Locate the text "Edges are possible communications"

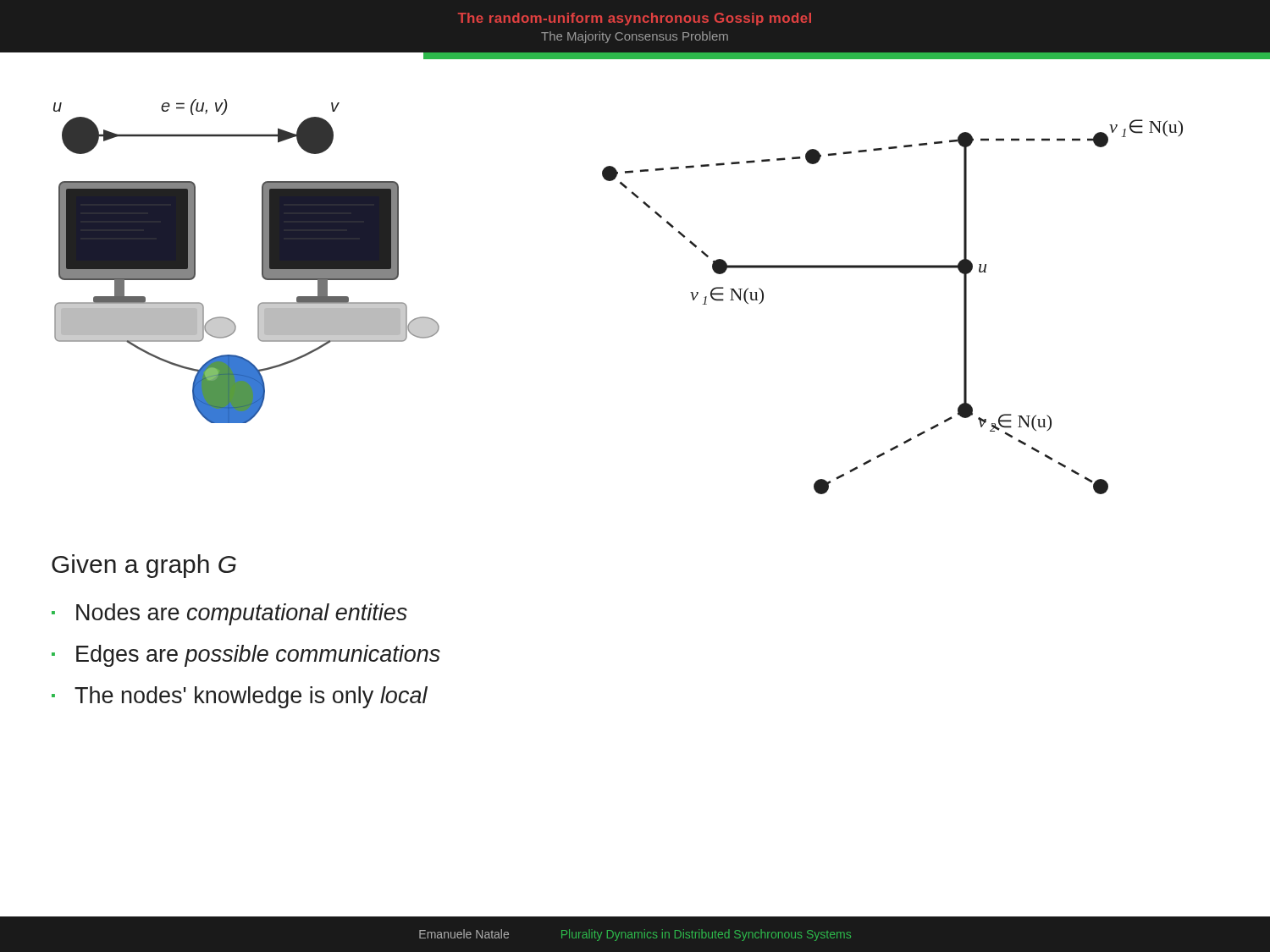click(x=257, y=654)
